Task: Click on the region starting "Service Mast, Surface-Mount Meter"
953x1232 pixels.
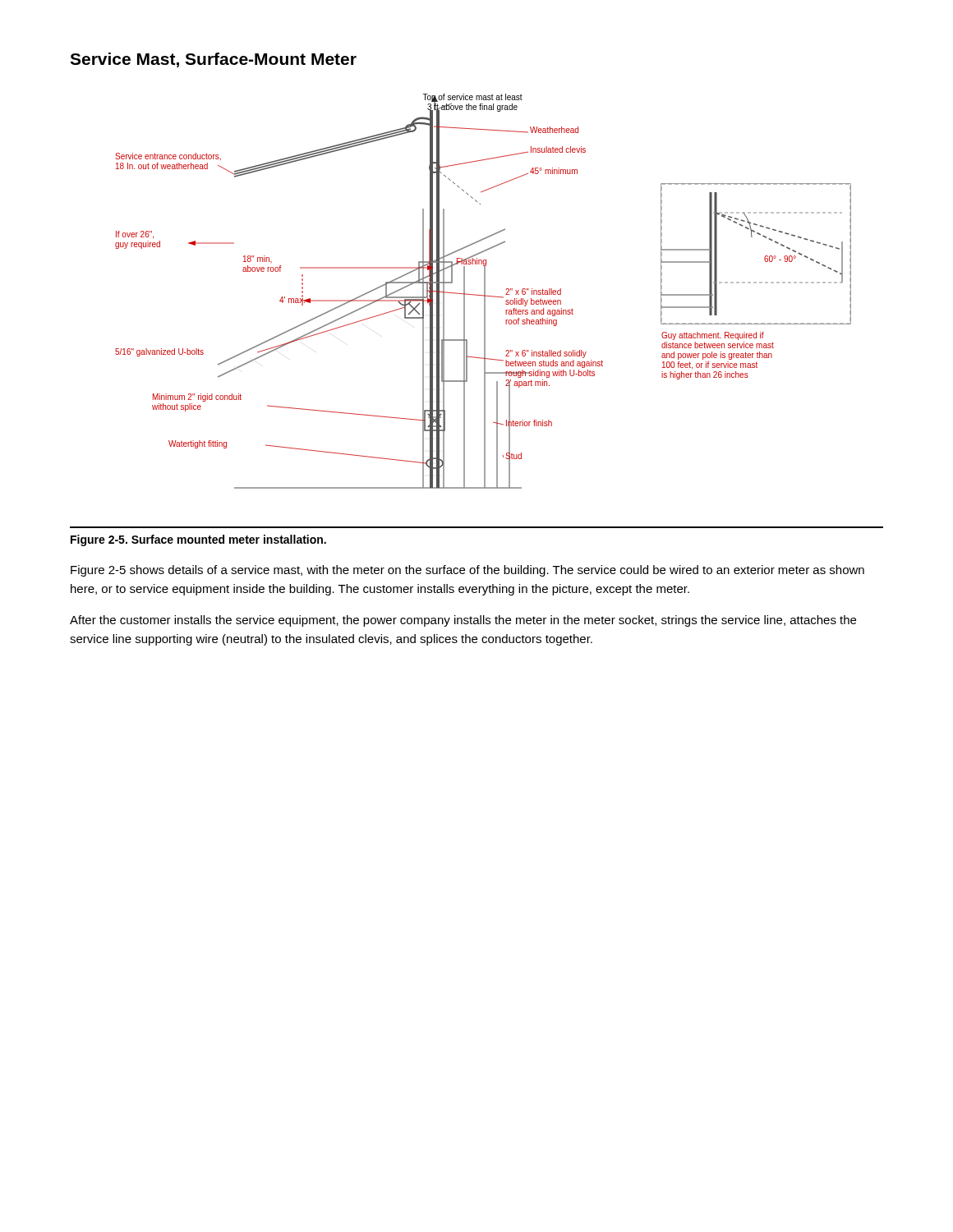Action: 213,59
